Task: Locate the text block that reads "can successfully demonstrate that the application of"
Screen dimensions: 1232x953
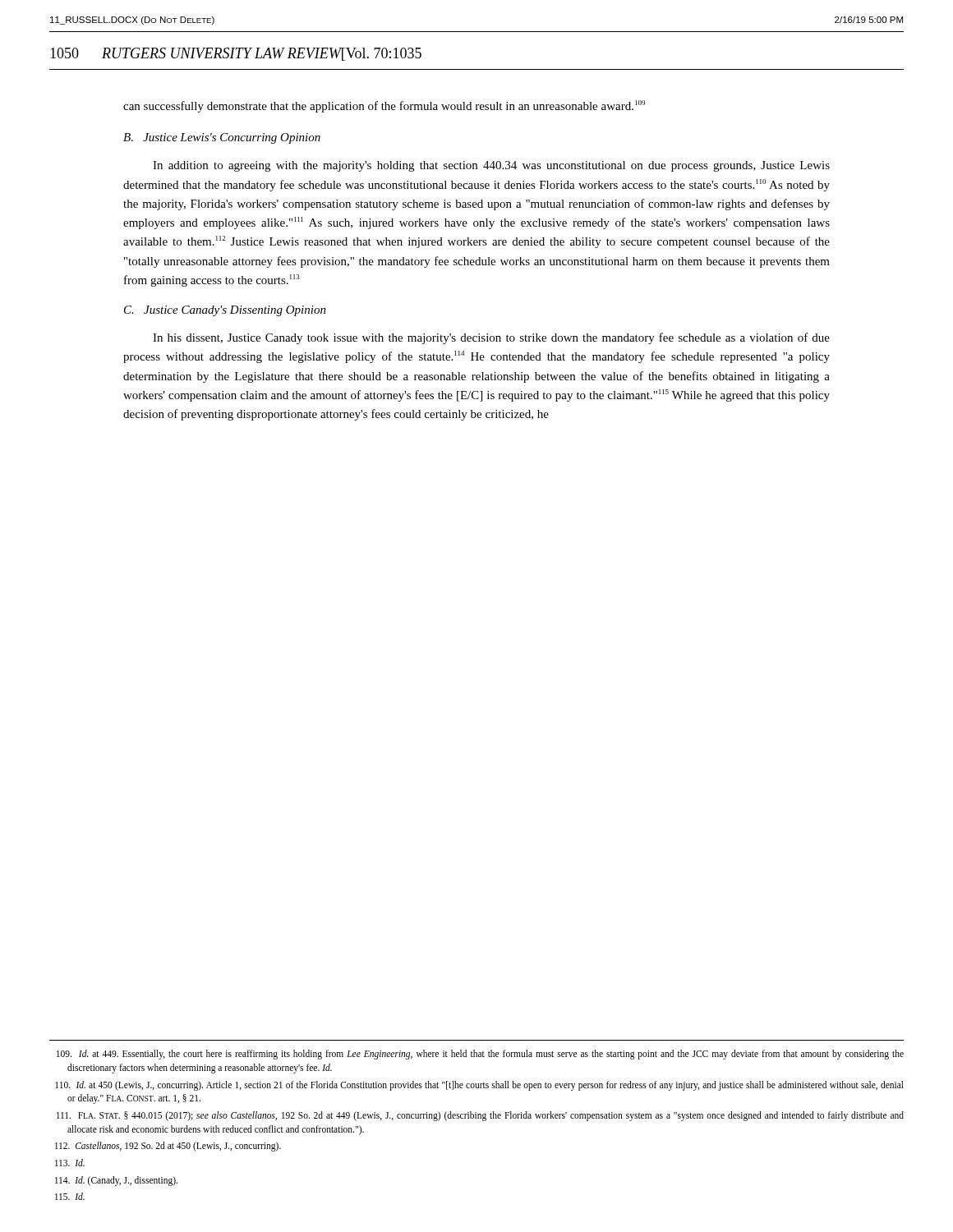Action: (x=384, y=106)
